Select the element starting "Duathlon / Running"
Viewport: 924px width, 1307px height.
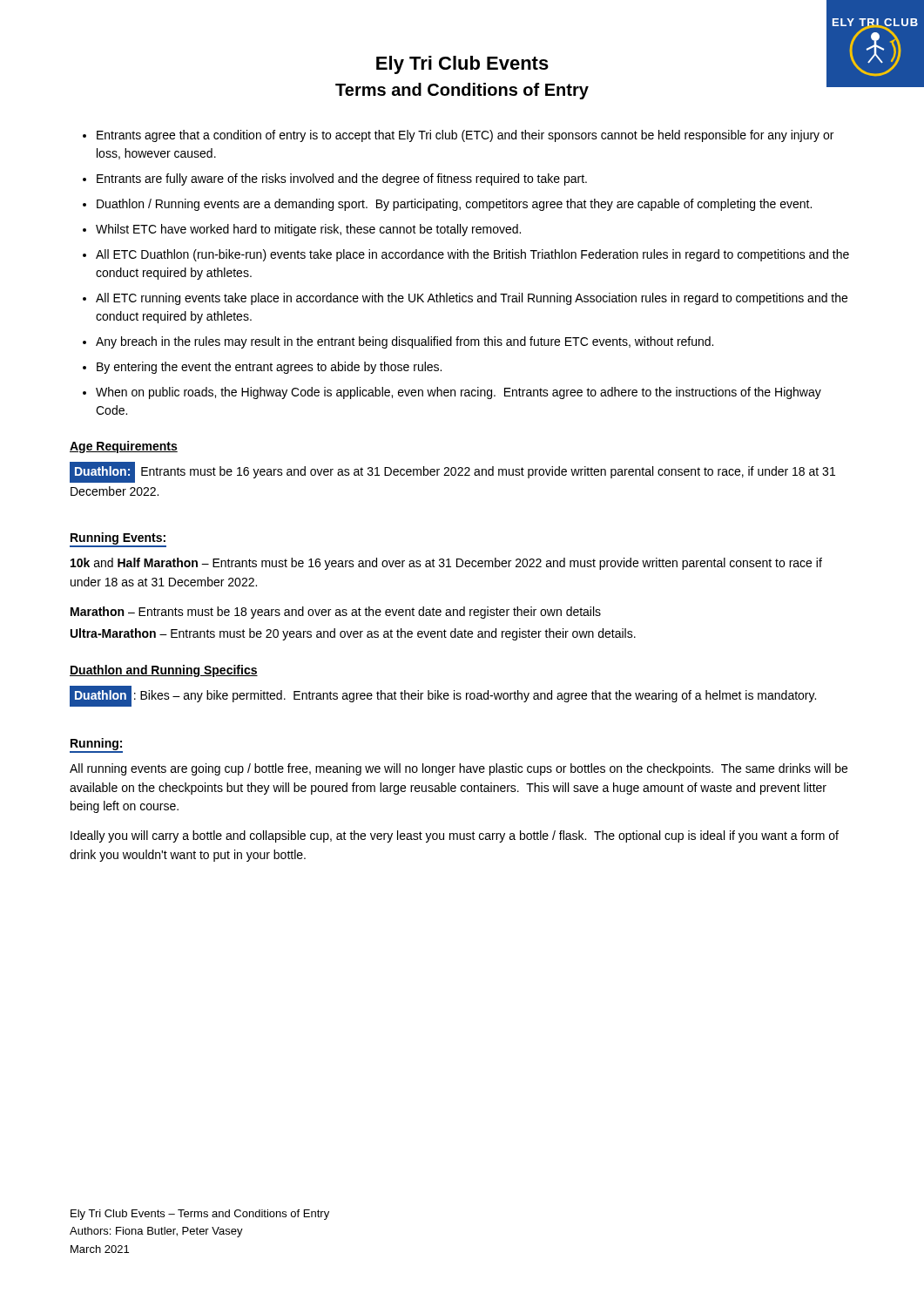pos(454,204)
